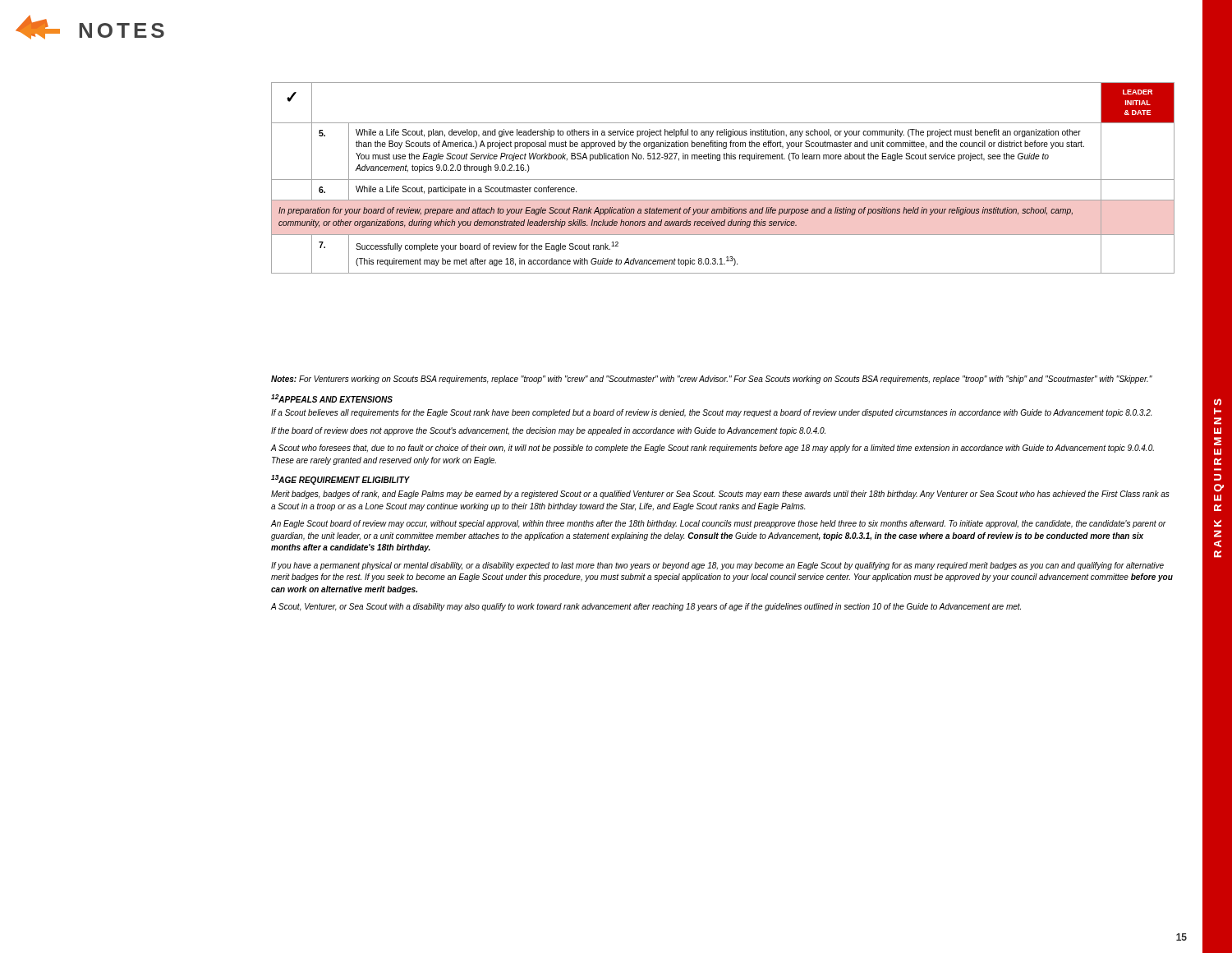The height and width of the screenshot is (953, 1232).
Task: Click the table
Action: [723, 178]
